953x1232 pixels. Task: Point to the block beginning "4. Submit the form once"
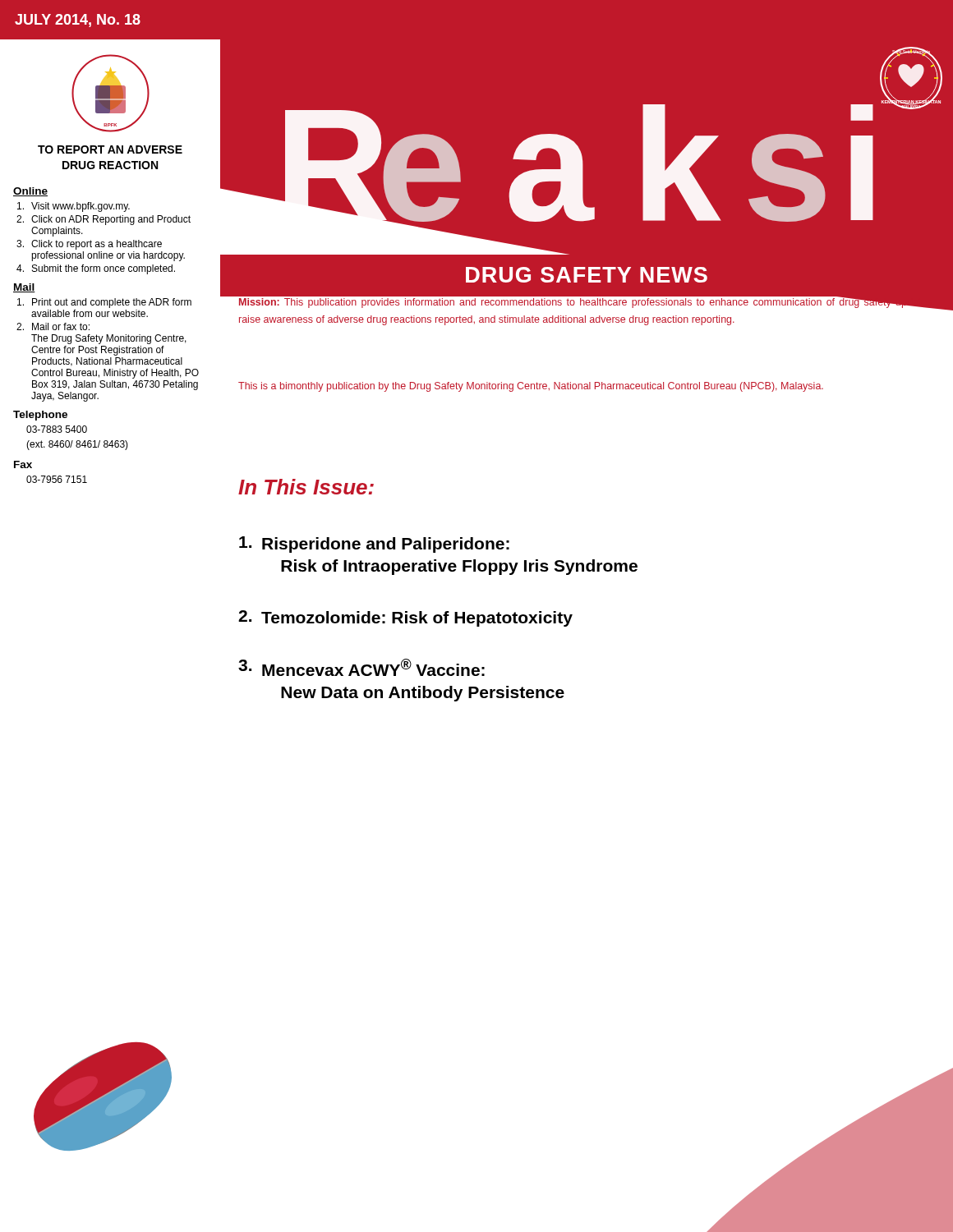click(x=96, y=268)
